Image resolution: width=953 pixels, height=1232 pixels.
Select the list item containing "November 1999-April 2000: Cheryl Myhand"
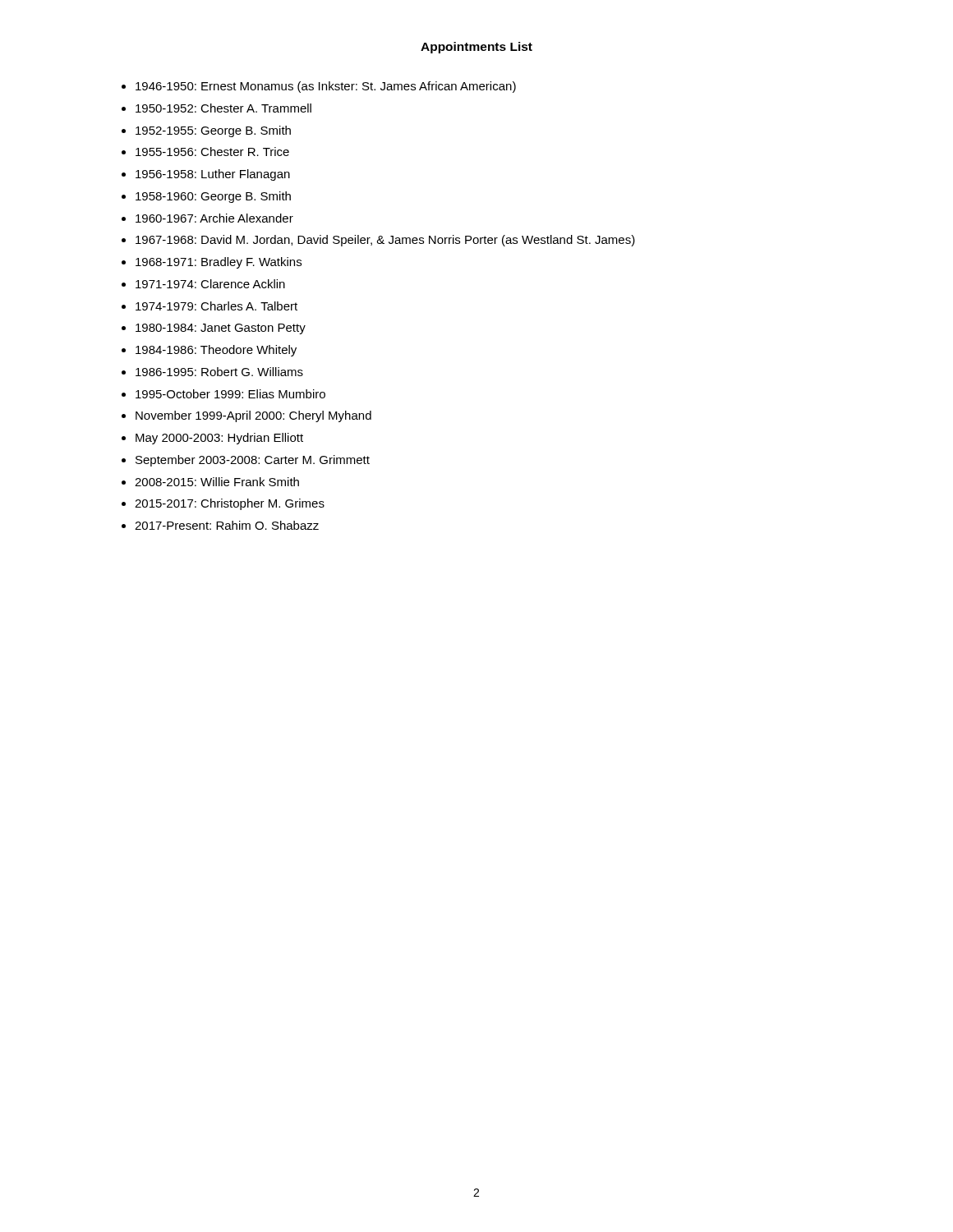[253, 415]
